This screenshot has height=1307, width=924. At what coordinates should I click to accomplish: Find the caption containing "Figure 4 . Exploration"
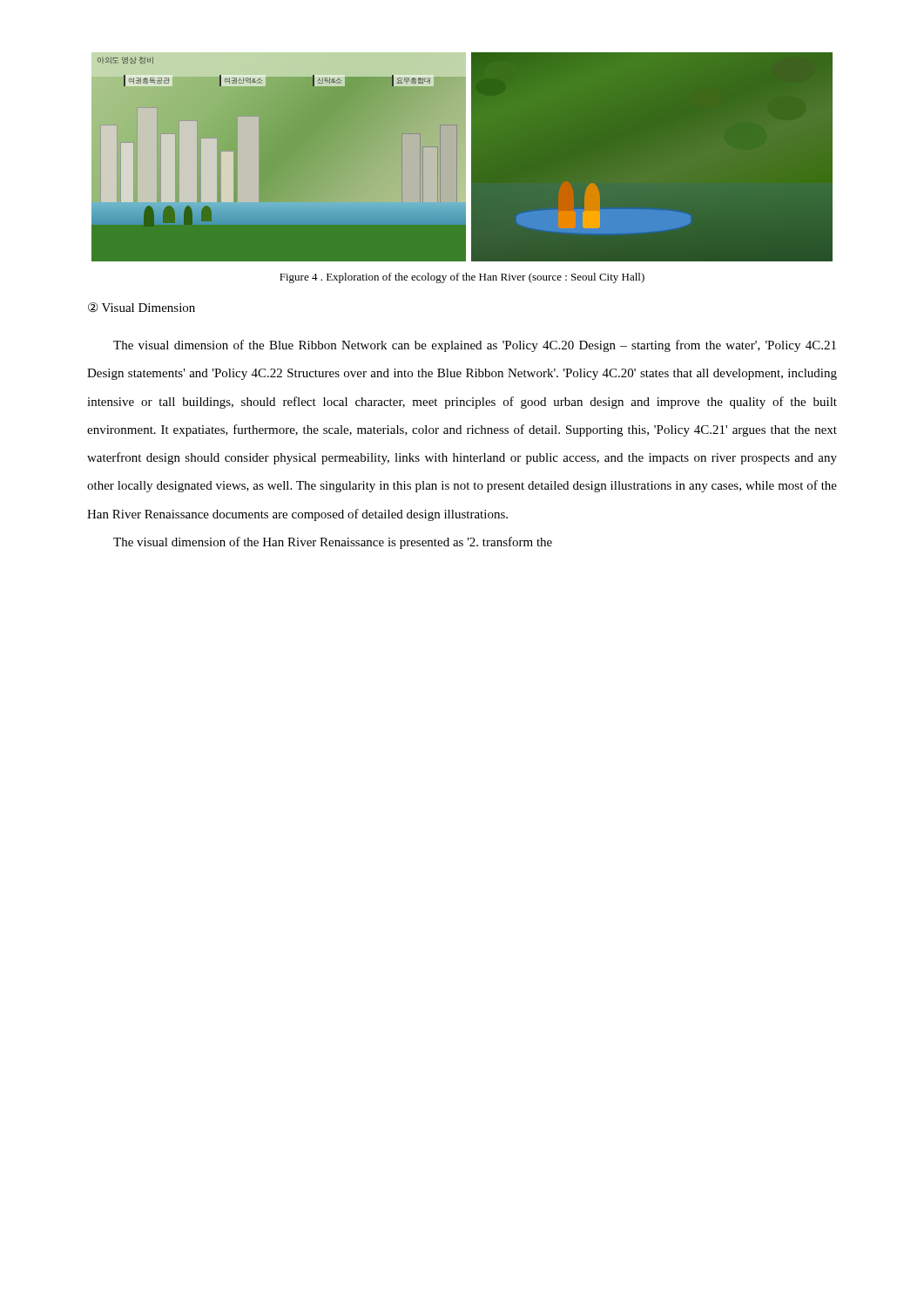(x=462, y=277)
